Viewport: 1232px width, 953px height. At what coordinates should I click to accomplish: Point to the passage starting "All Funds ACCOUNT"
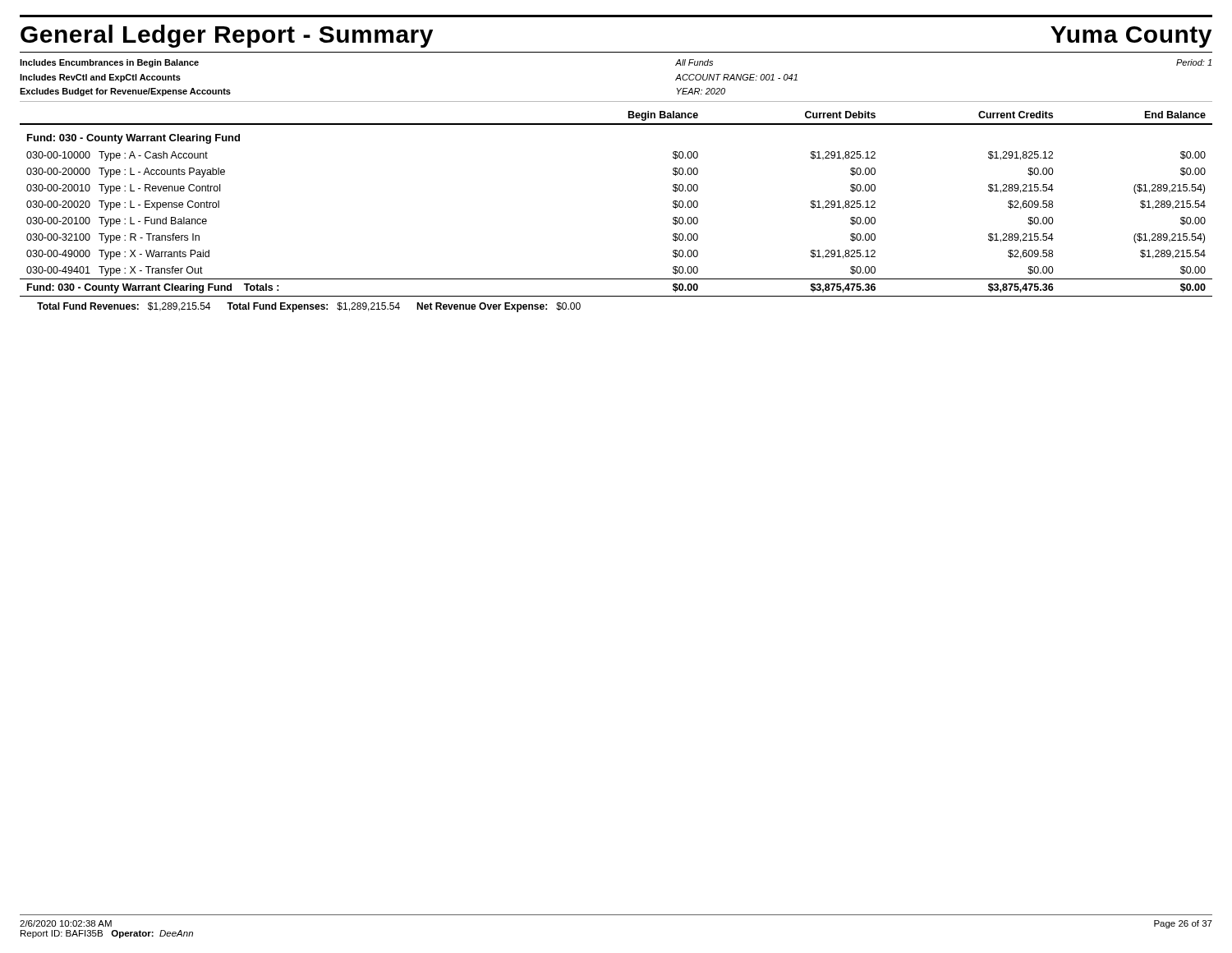tap(737, 77)
